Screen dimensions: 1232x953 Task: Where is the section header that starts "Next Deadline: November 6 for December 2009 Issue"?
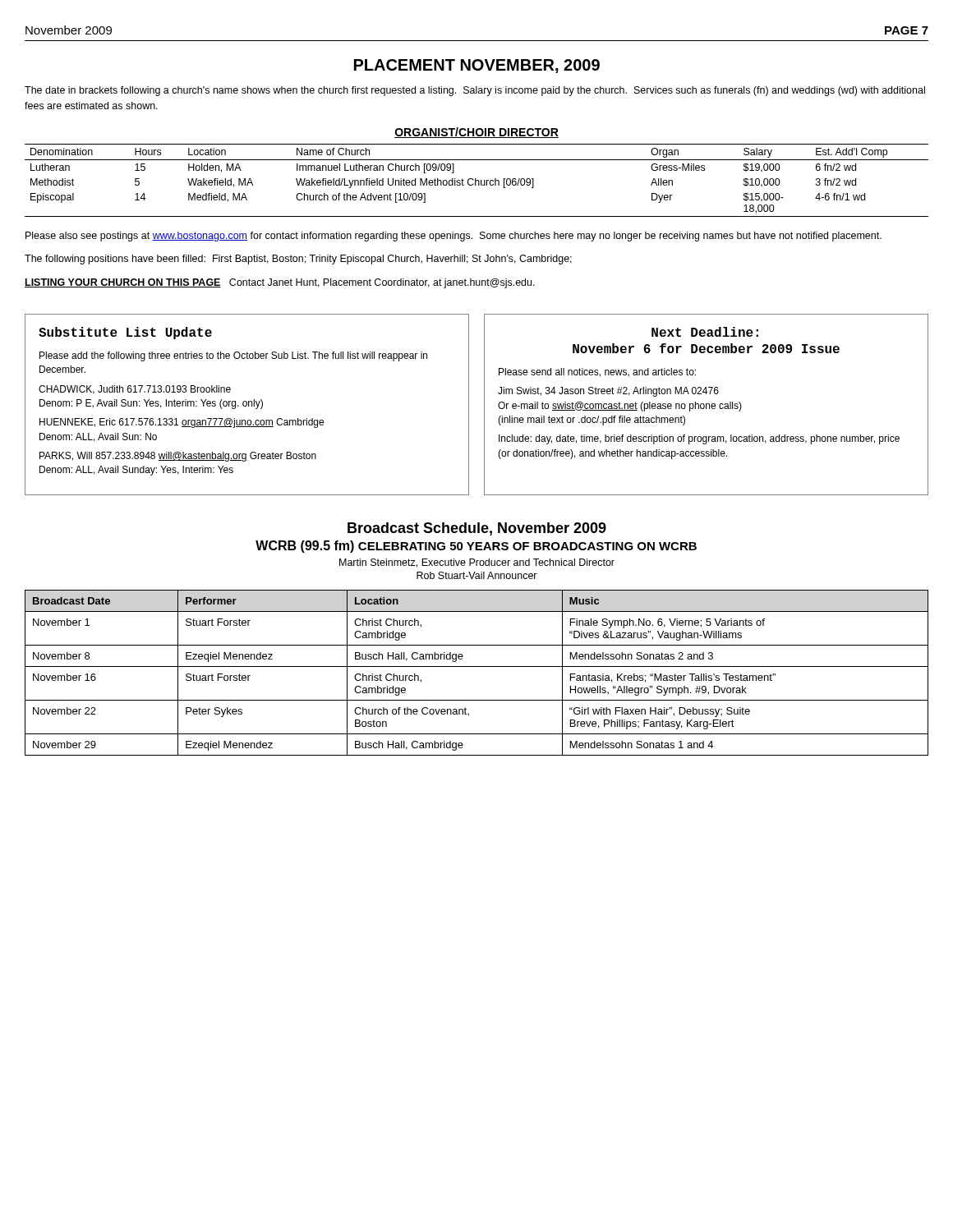pos(706,393)
